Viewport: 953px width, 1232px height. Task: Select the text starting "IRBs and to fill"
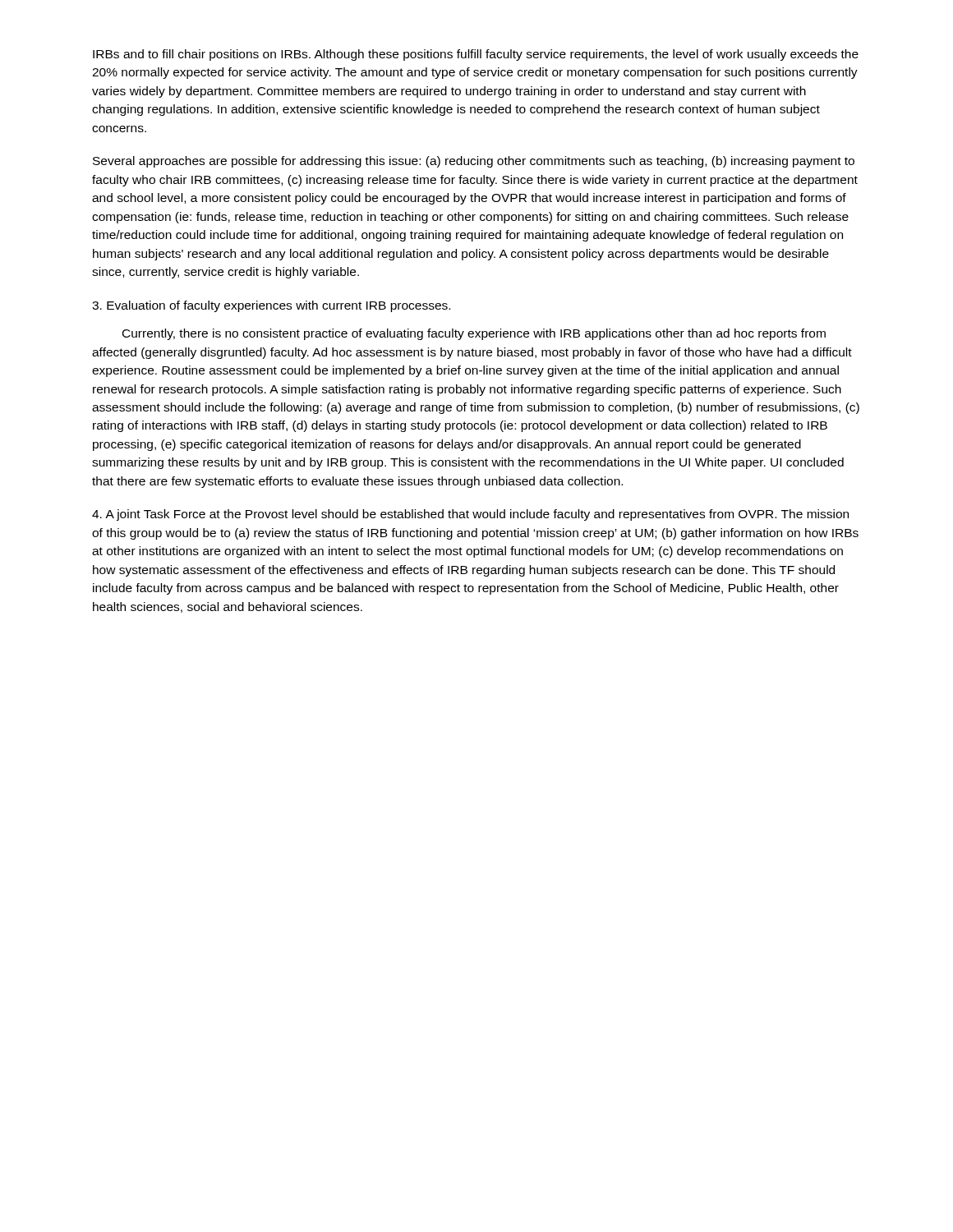pos(475,91)
